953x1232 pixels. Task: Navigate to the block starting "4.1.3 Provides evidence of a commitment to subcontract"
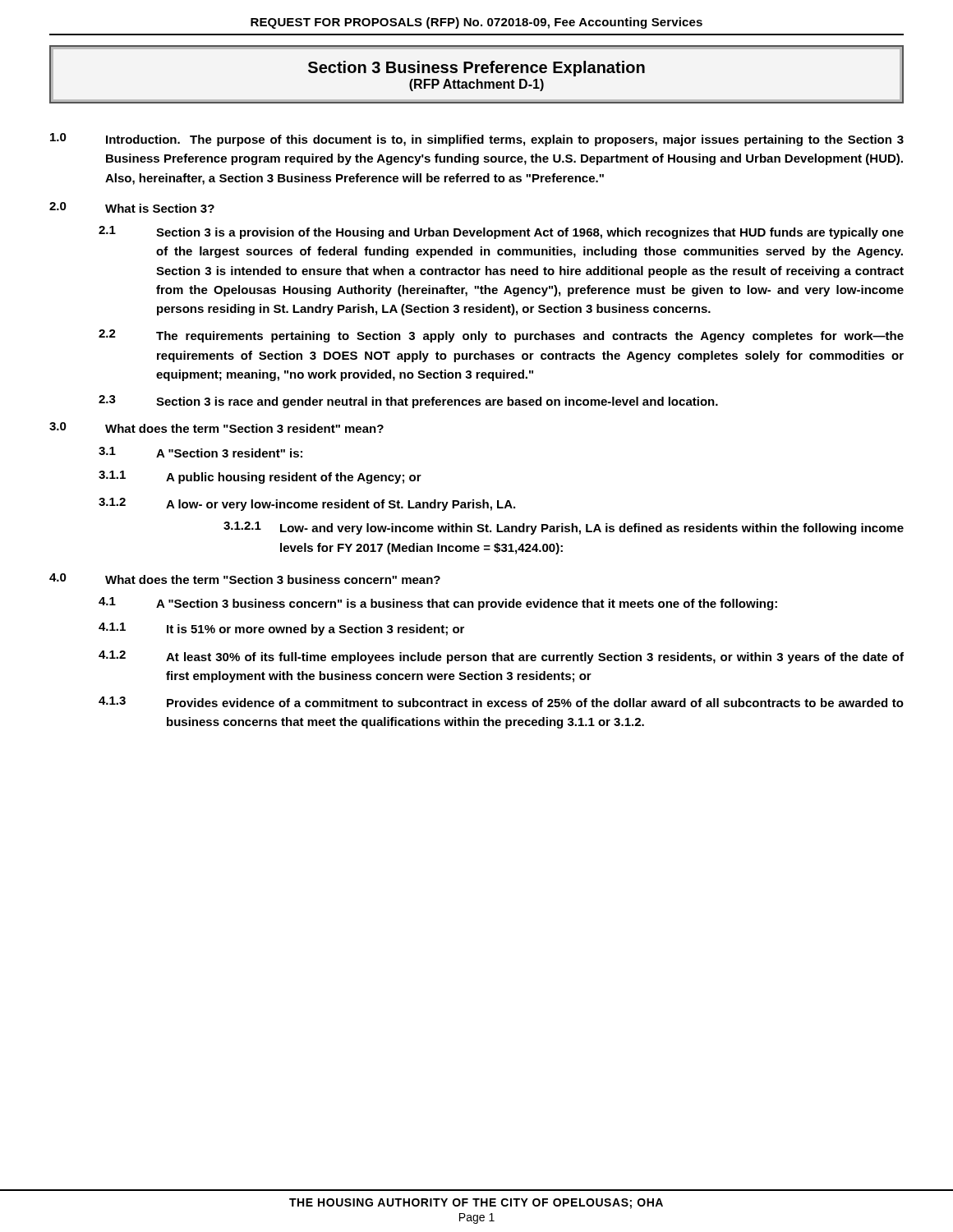point(501,712)
